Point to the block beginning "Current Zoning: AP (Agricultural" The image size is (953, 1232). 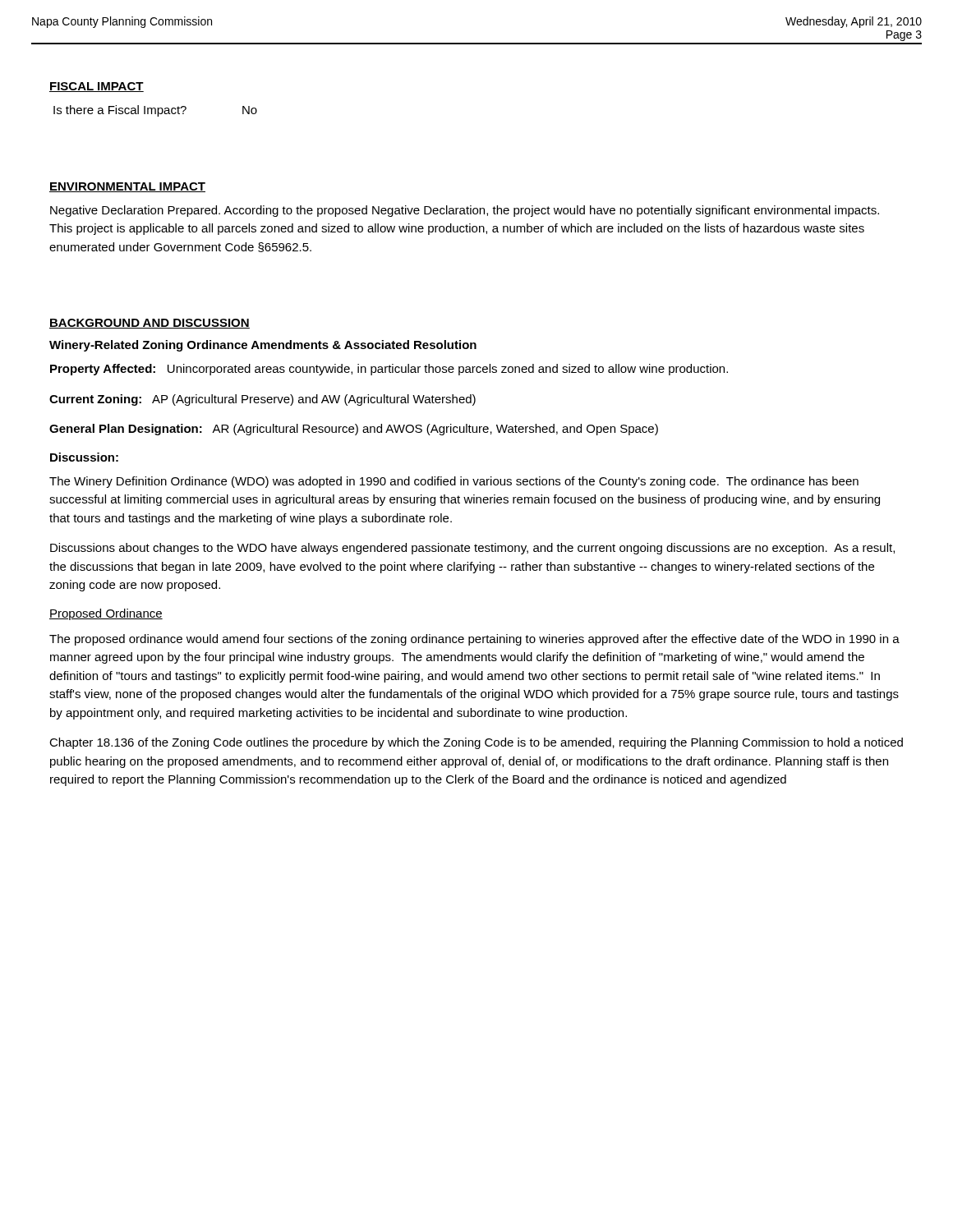[x=263, y=398]
